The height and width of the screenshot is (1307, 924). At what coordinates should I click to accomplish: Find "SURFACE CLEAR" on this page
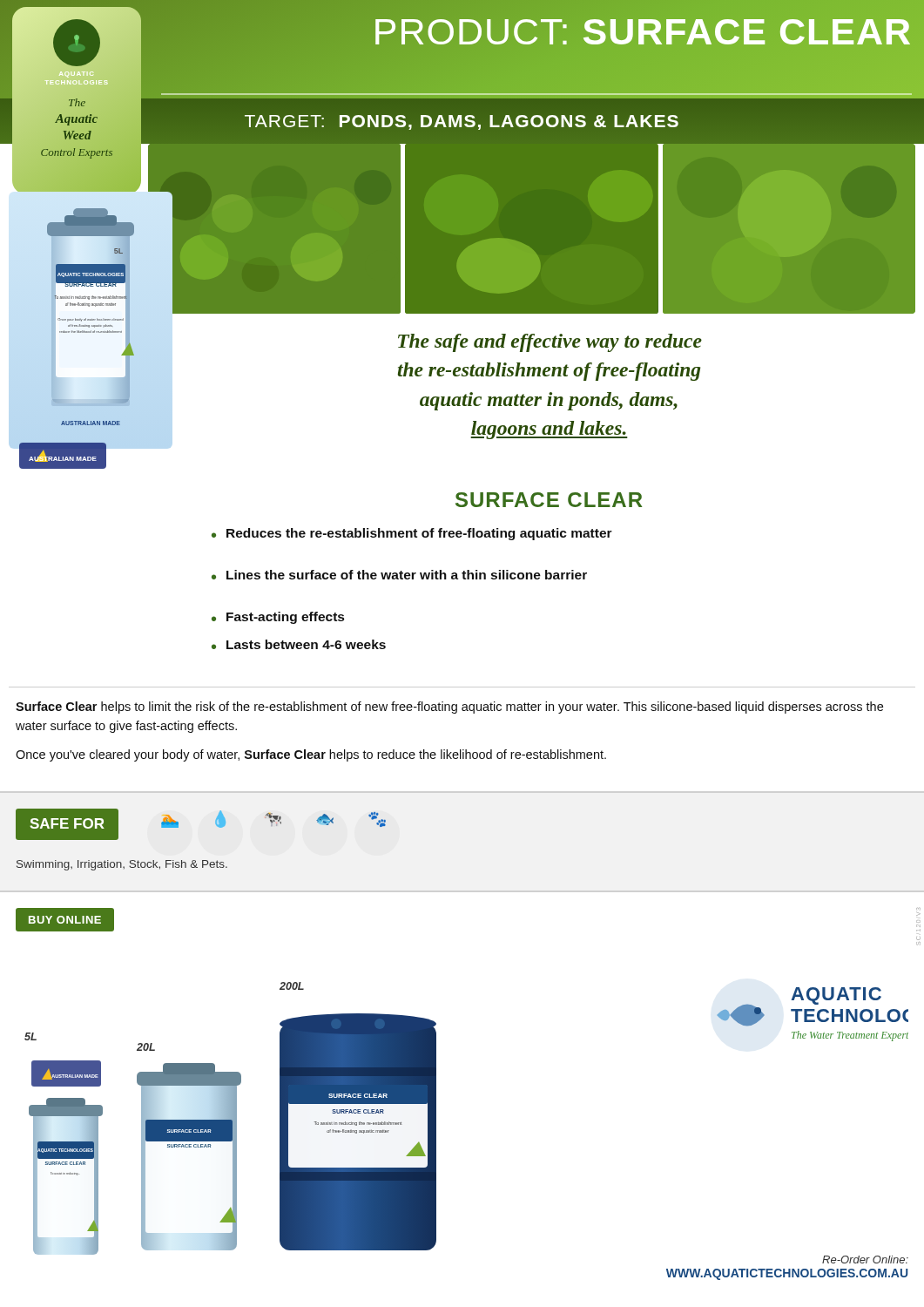click(x=549, y=500)
